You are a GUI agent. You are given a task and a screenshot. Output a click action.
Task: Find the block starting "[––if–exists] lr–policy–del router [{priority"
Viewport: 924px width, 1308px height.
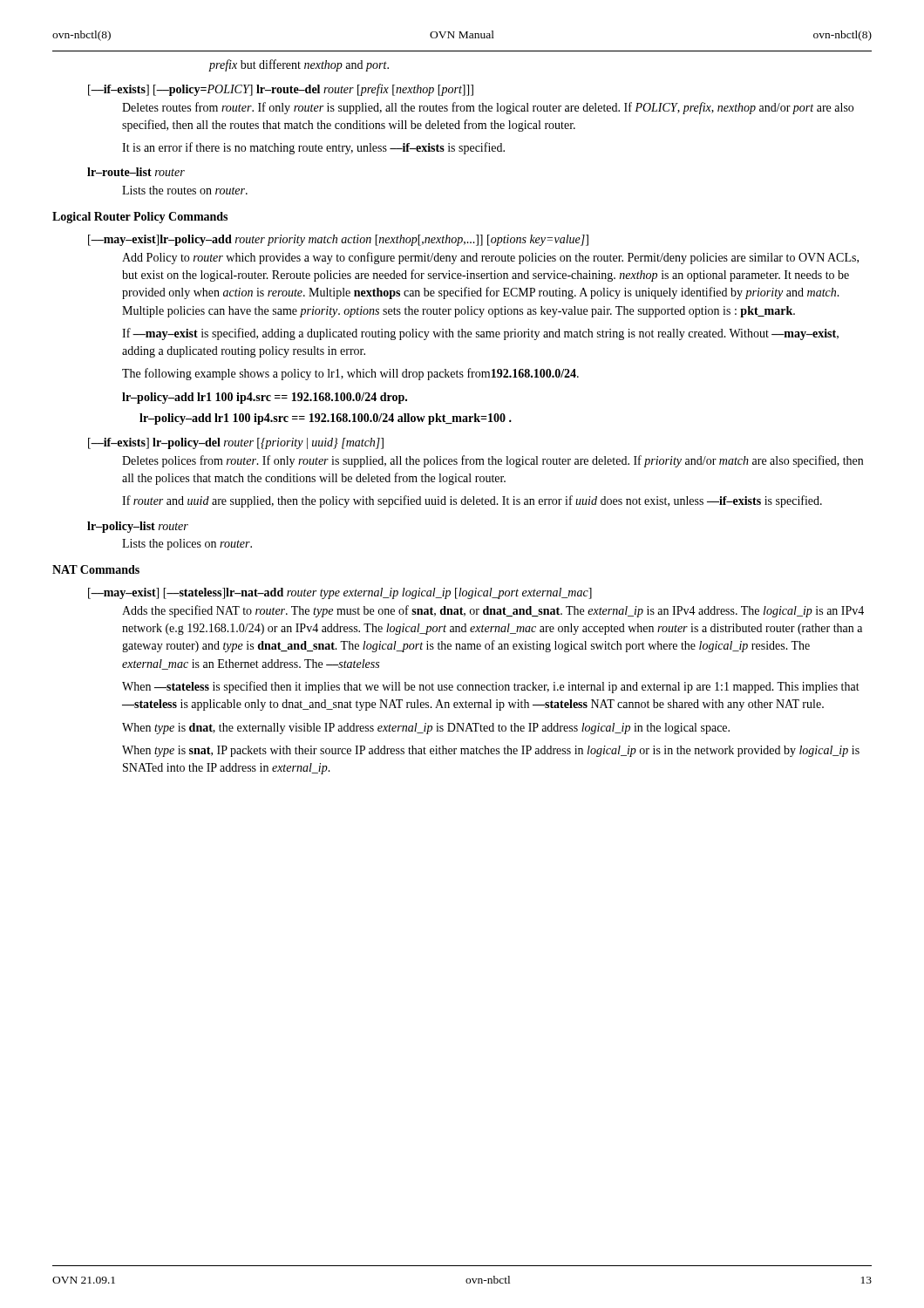479,473
